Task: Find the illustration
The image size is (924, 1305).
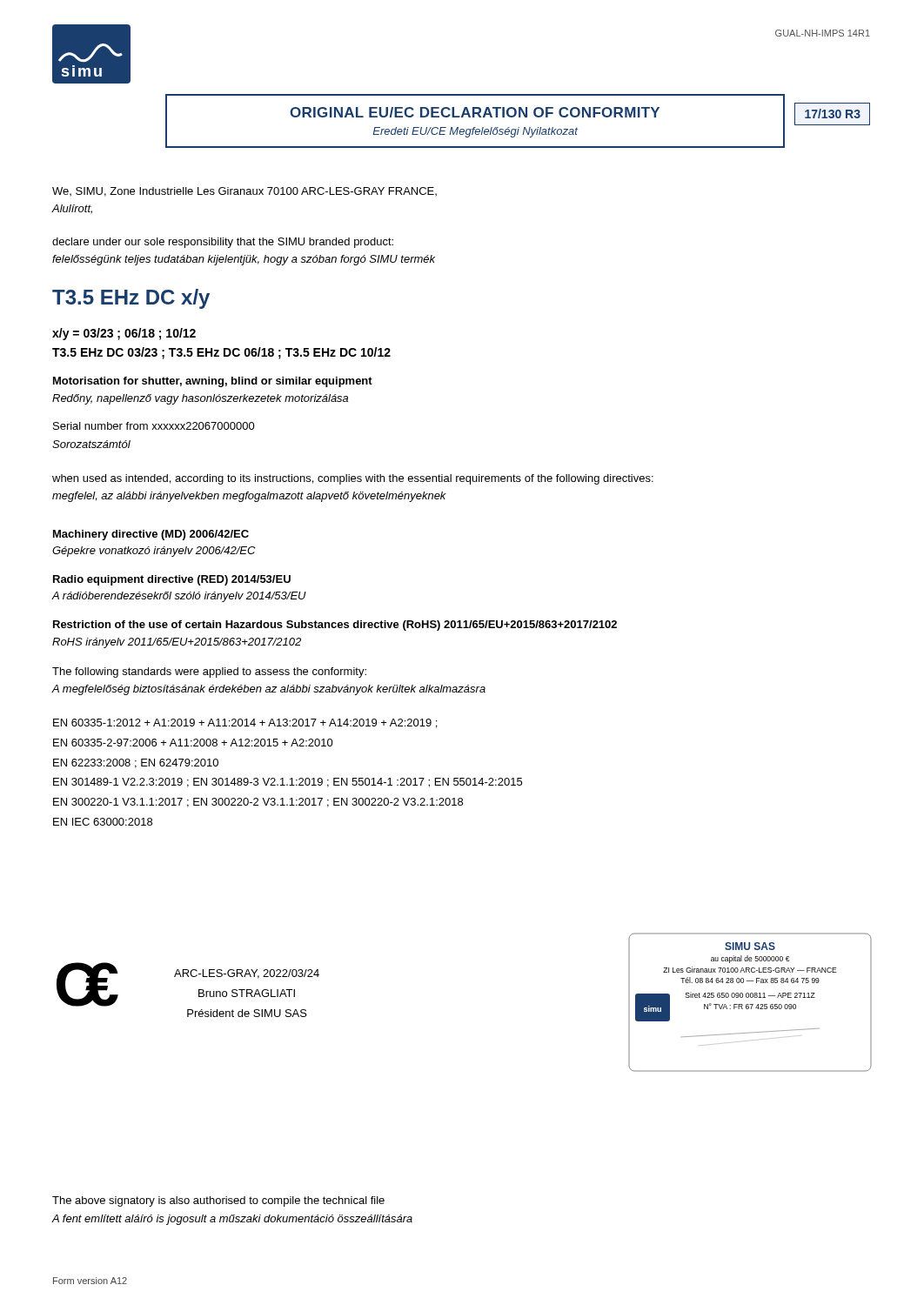Action: (x=750, y=1002)
